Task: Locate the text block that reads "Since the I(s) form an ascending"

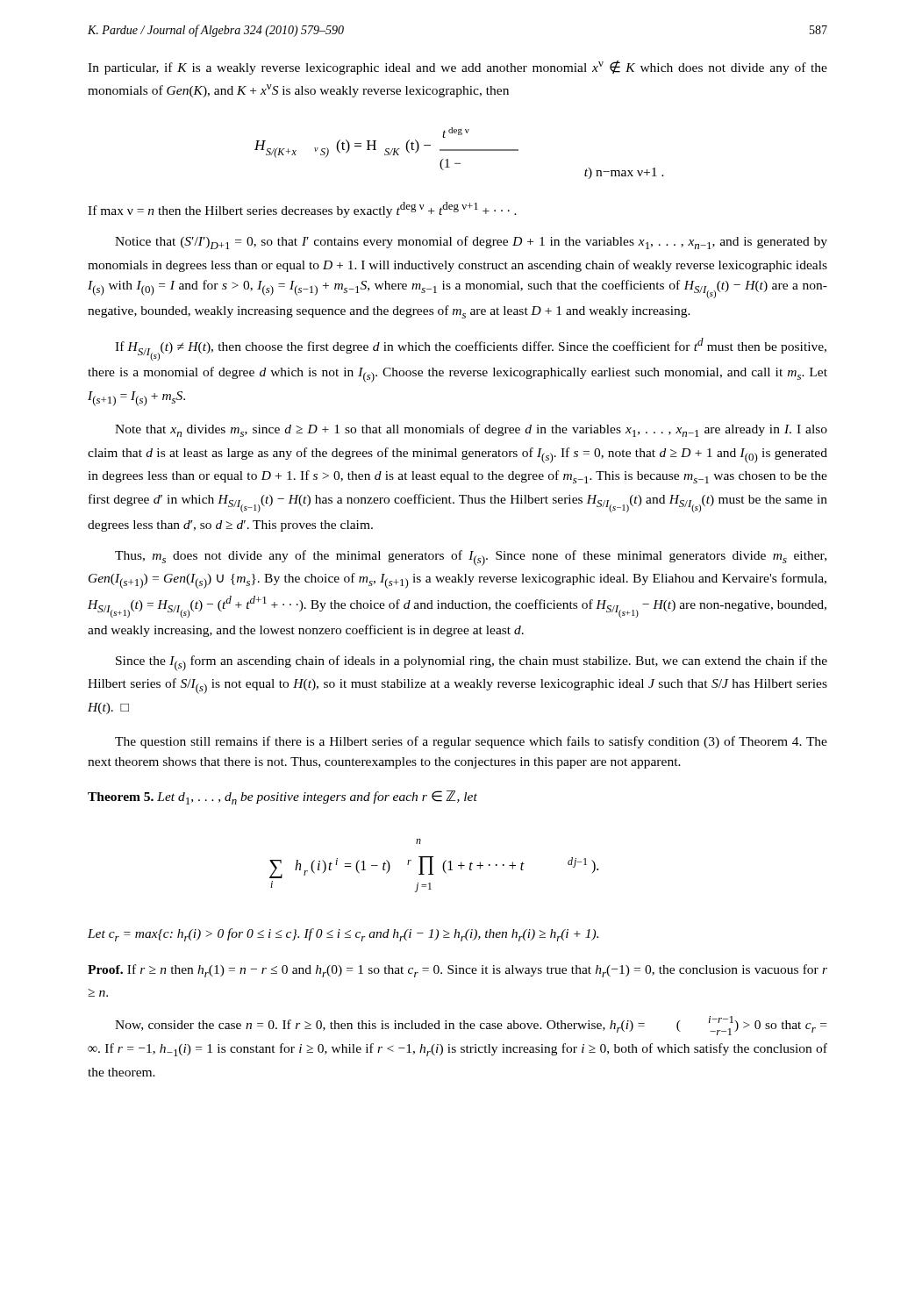Action: [x=458, y=683]
